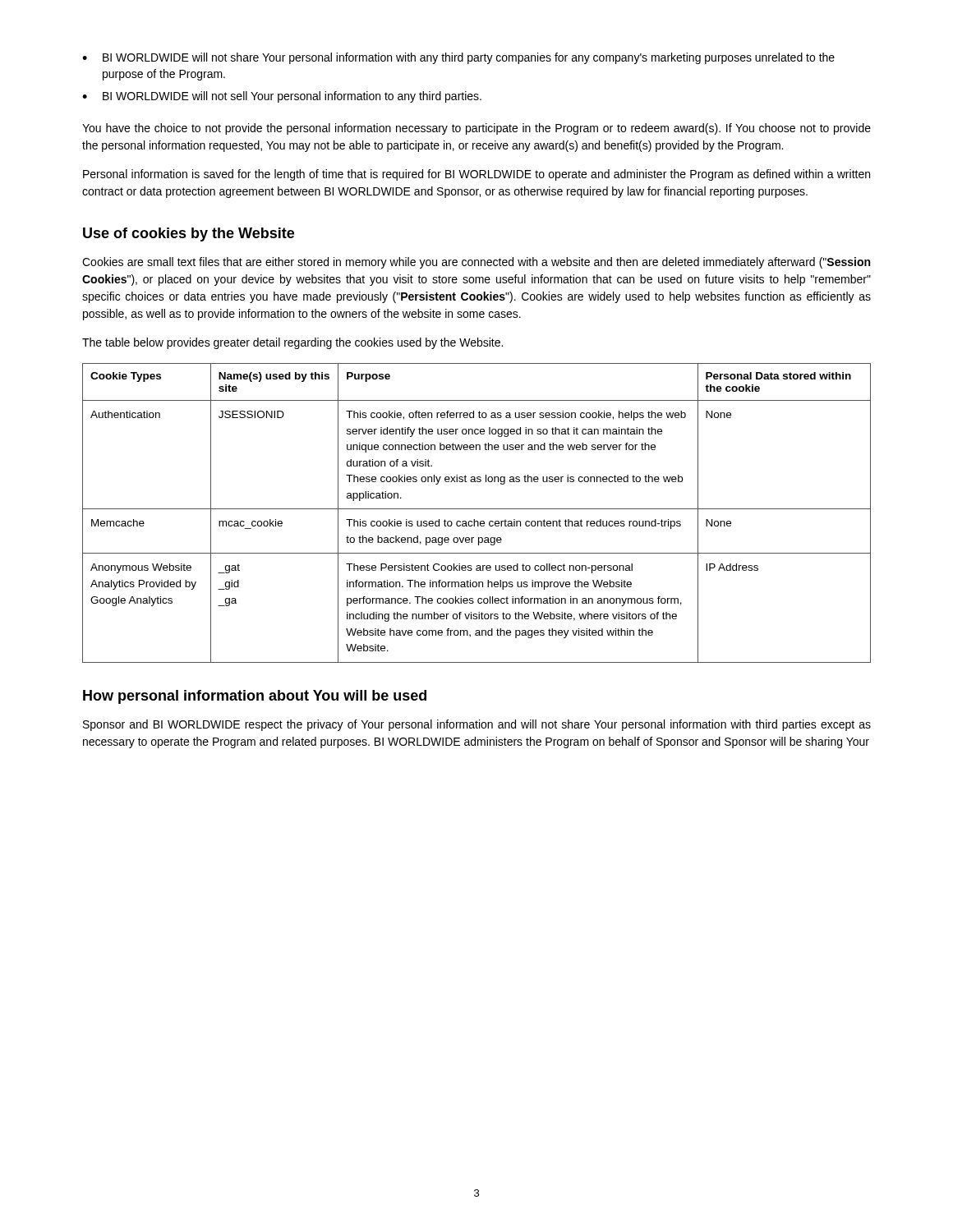Click on the text block that reads "Sponsor and BI WORLDWIDE respect the"
This screenshot has width=953, height=1232.
(x=476, y=733)
